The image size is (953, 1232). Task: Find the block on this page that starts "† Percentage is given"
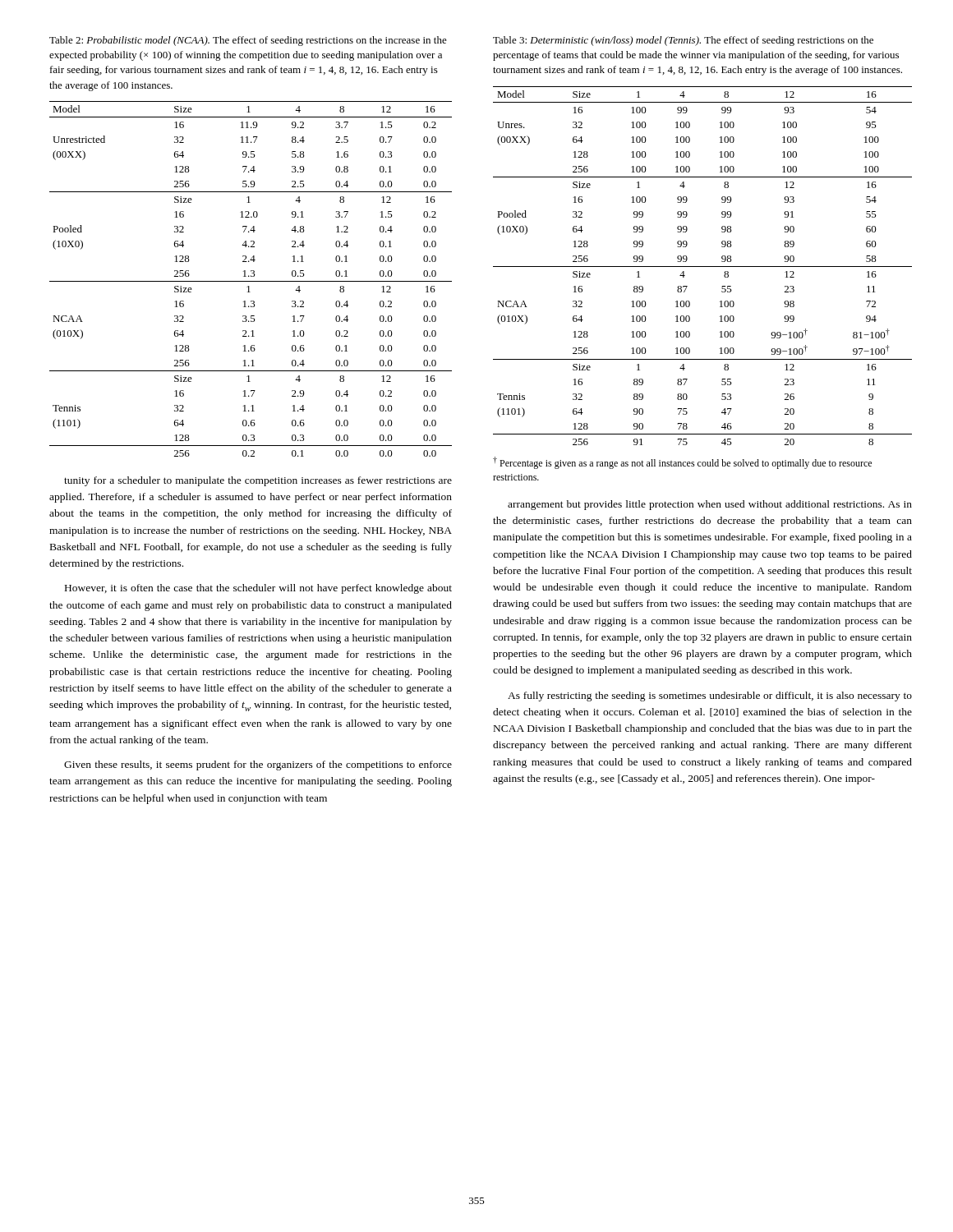(x=682, y=469)
